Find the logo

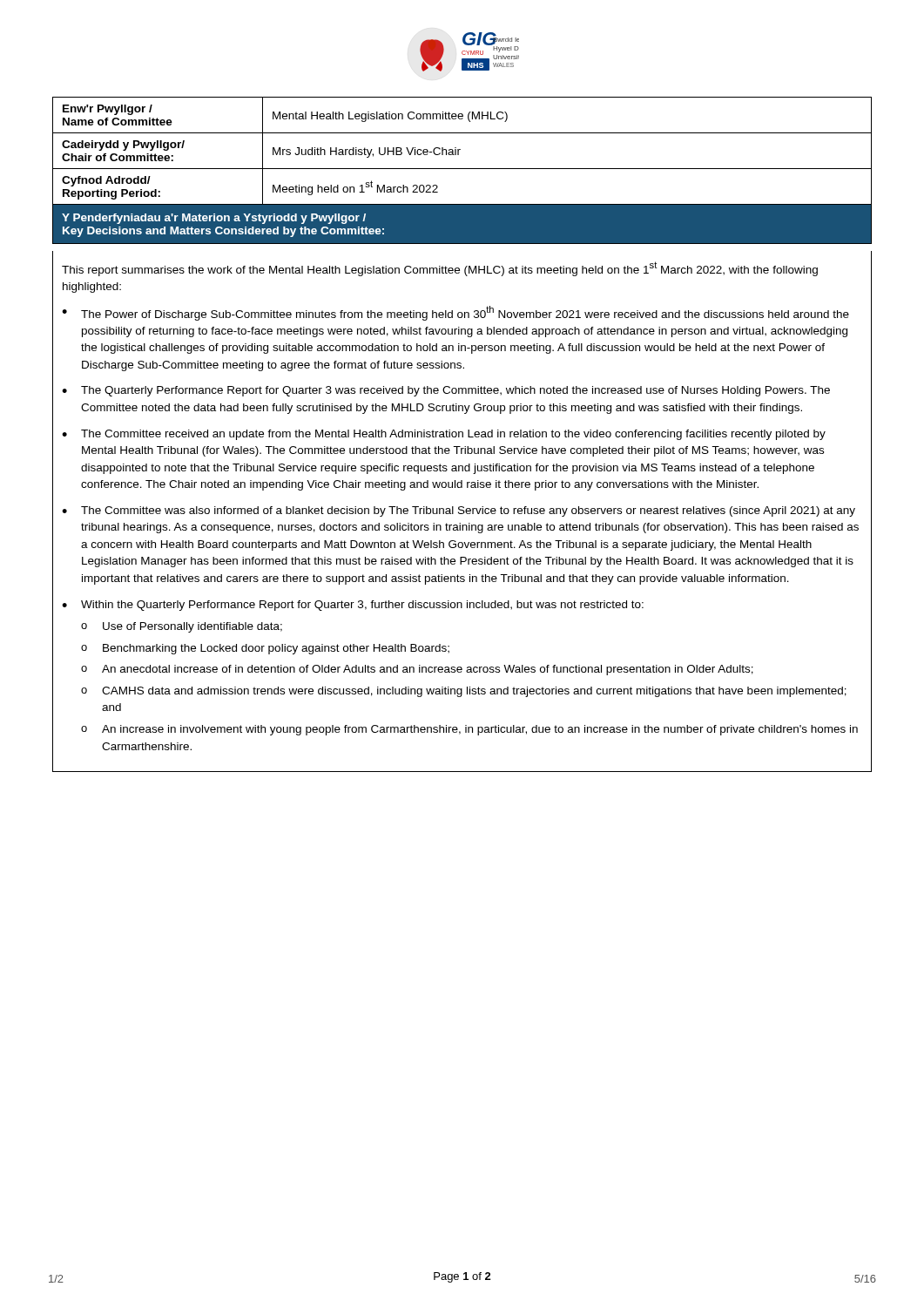(x=462, y=54)
